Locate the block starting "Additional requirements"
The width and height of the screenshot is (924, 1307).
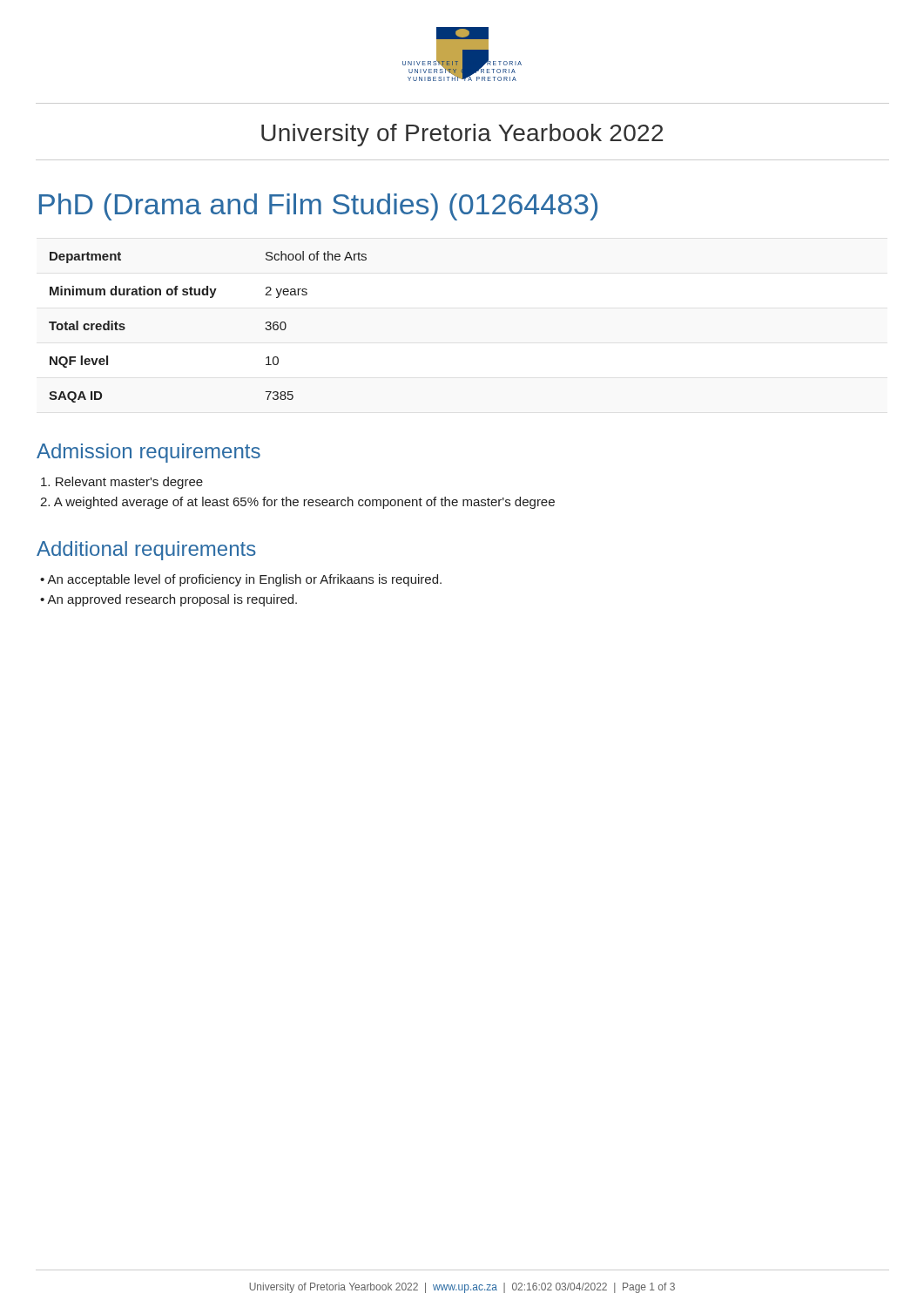(x=146, y=548)
